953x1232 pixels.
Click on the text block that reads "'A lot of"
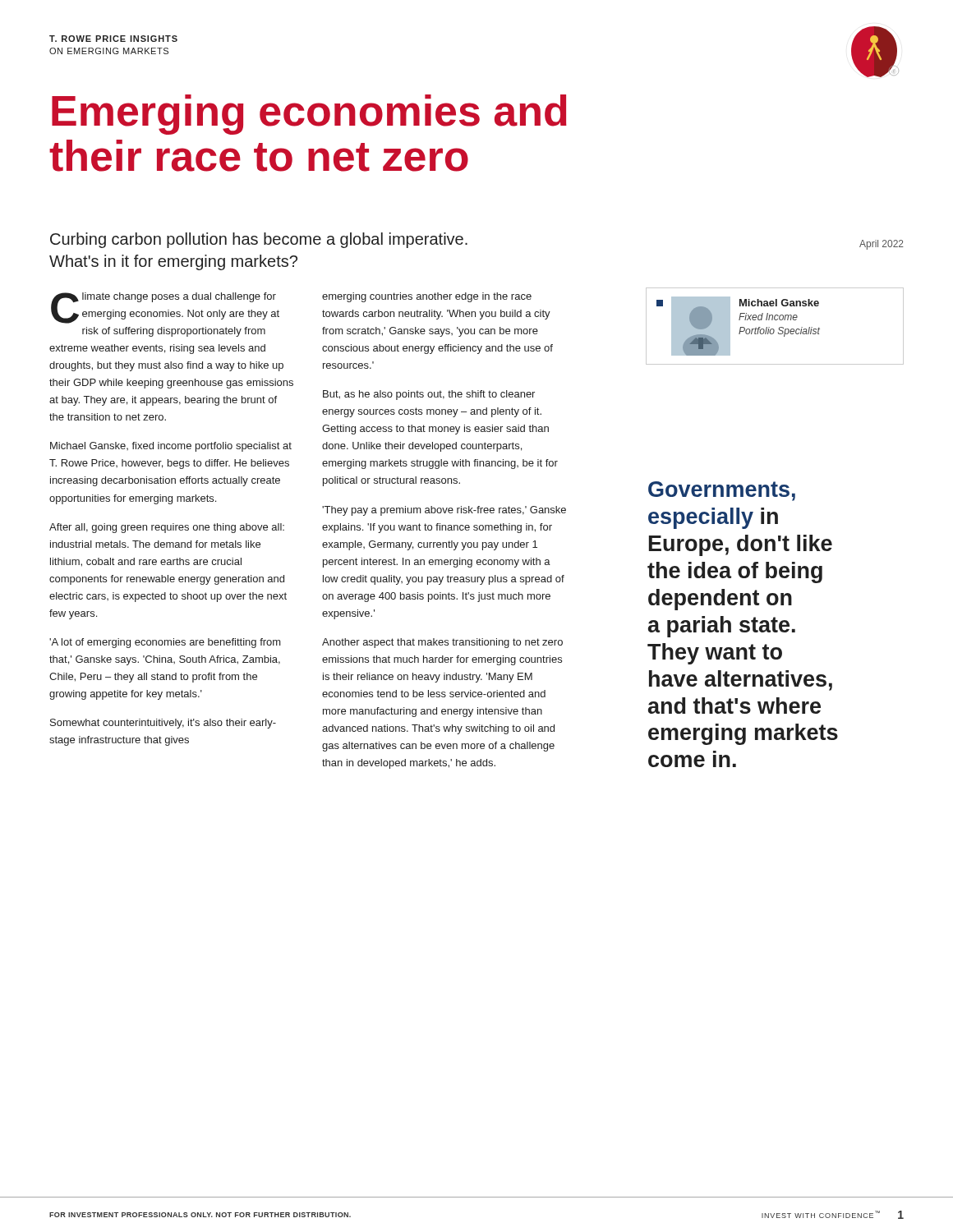[x=165, y=668]
